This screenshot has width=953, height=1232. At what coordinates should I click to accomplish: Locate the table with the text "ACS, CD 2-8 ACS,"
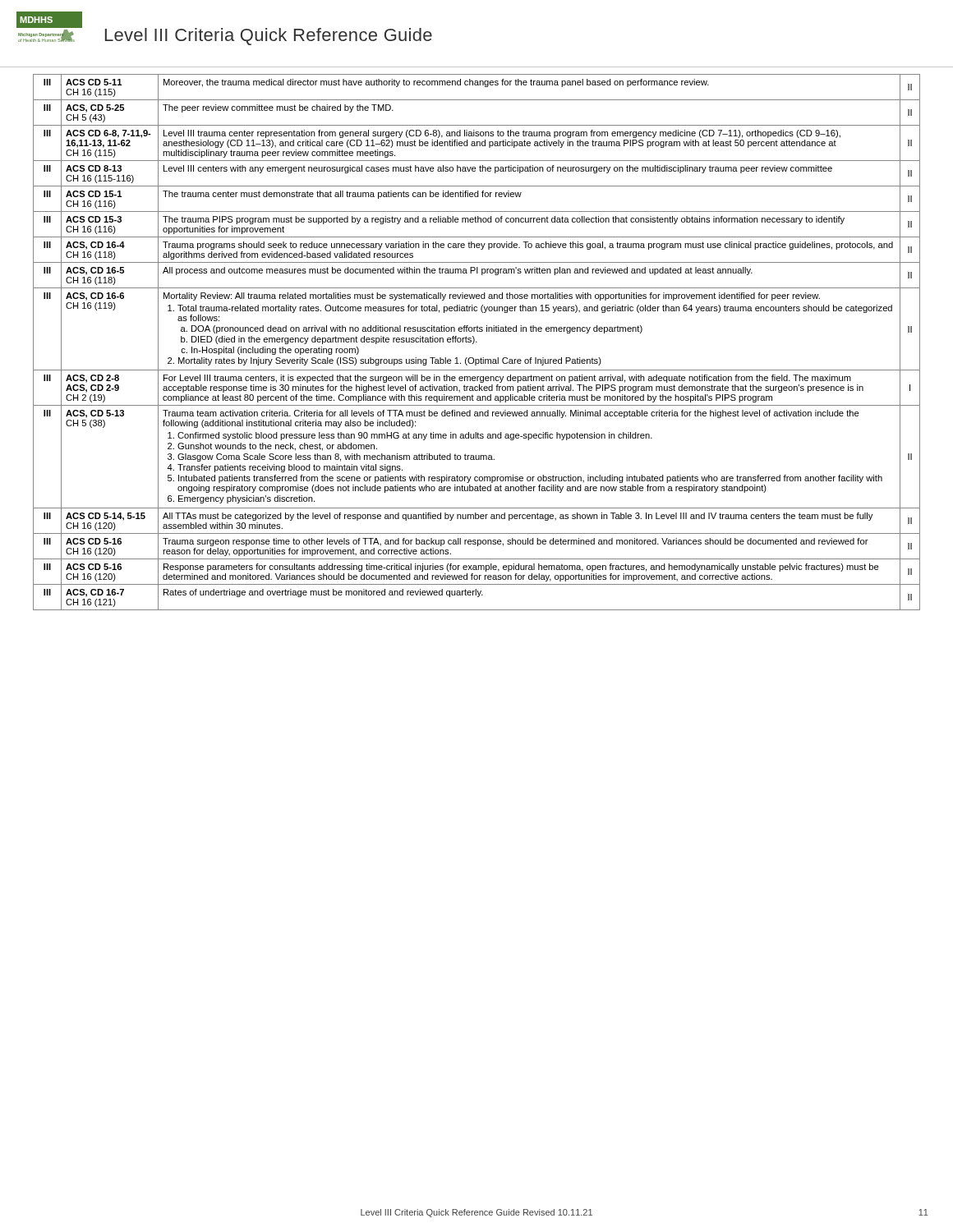point(476,342)
